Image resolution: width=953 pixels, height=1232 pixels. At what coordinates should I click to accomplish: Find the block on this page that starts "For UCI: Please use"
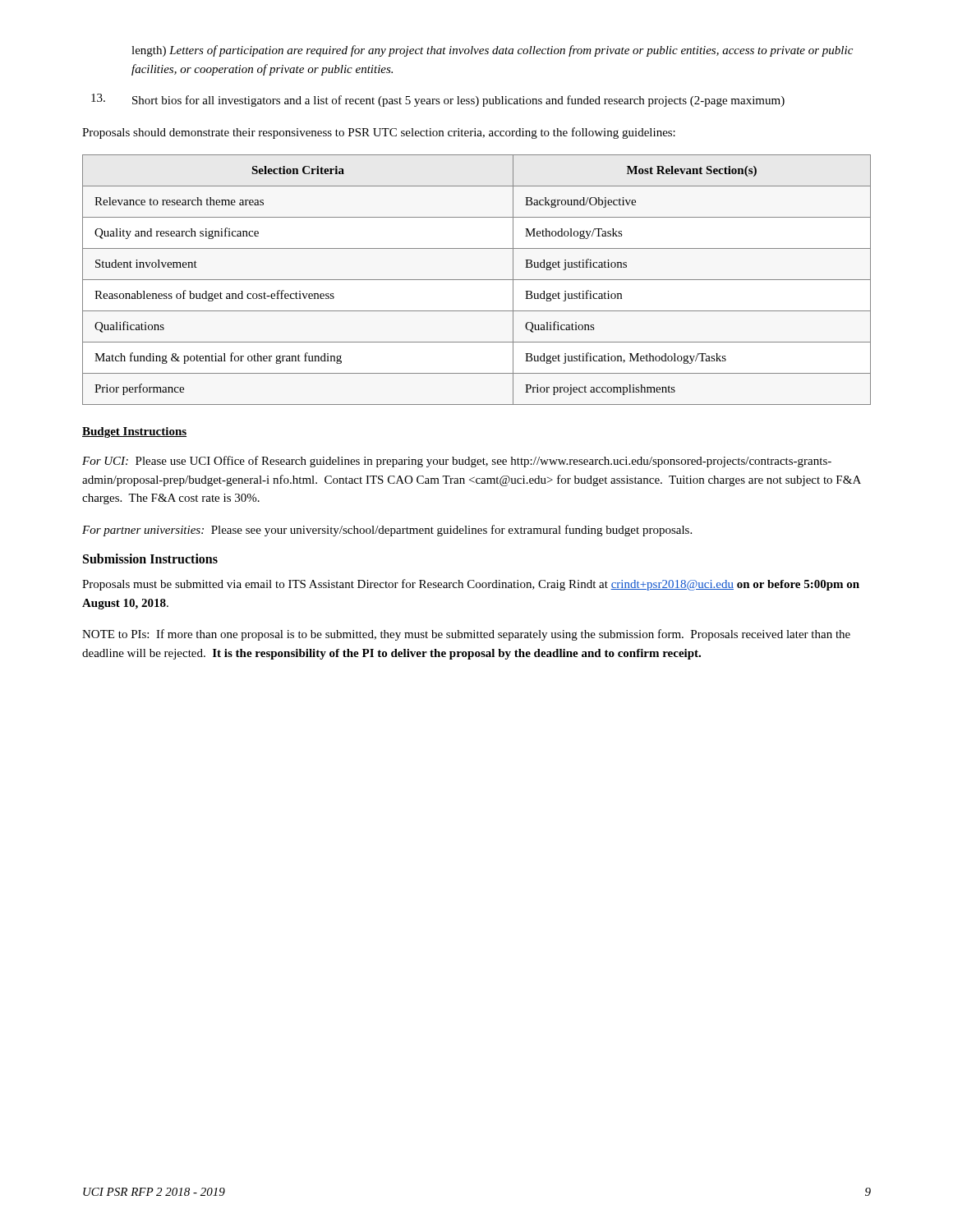[x=471, y=479]
